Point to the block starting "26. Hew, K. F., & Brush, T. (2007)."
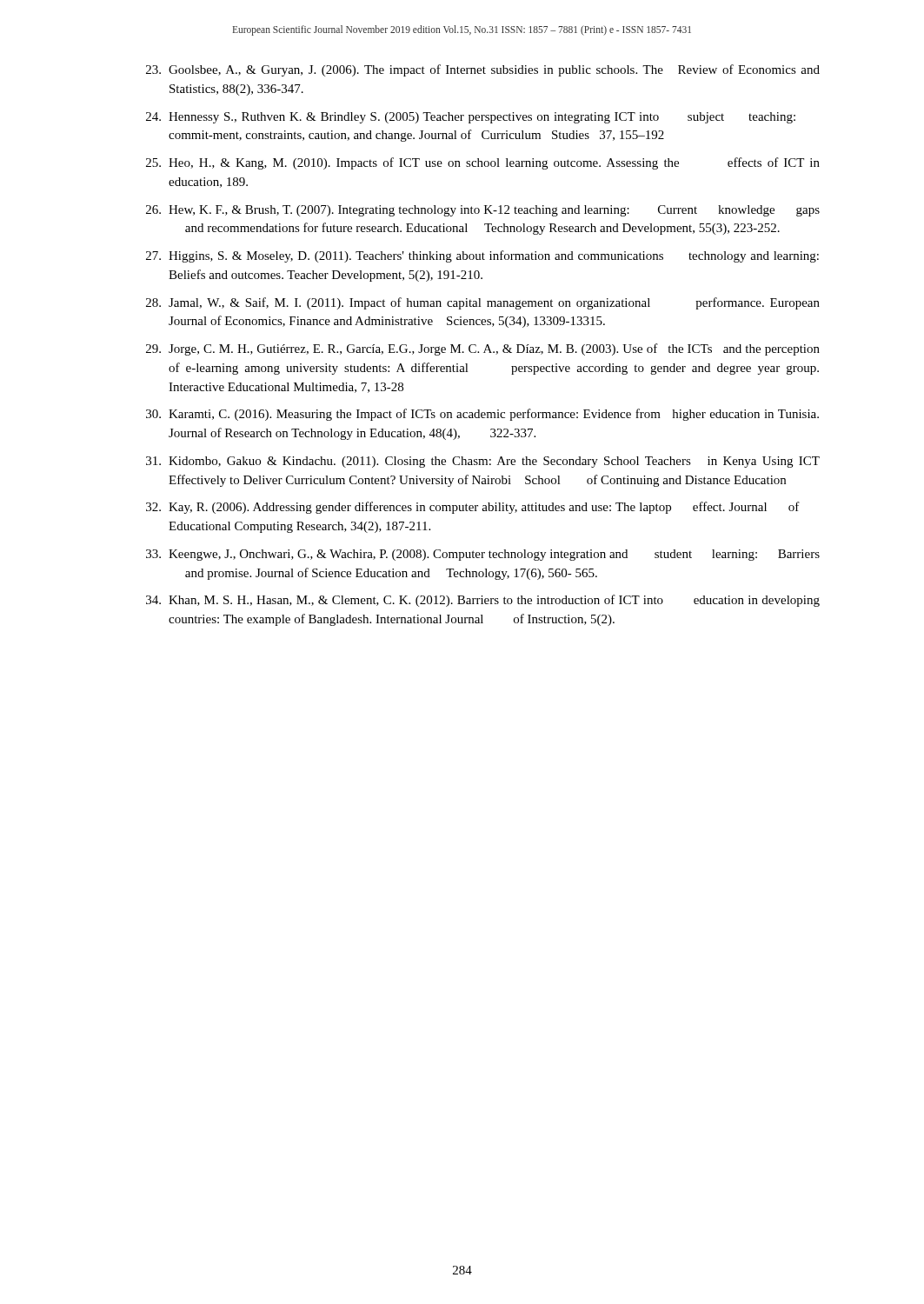This screenshot has height=1304, width=924. pyautogui.click(x=474, y=219)
